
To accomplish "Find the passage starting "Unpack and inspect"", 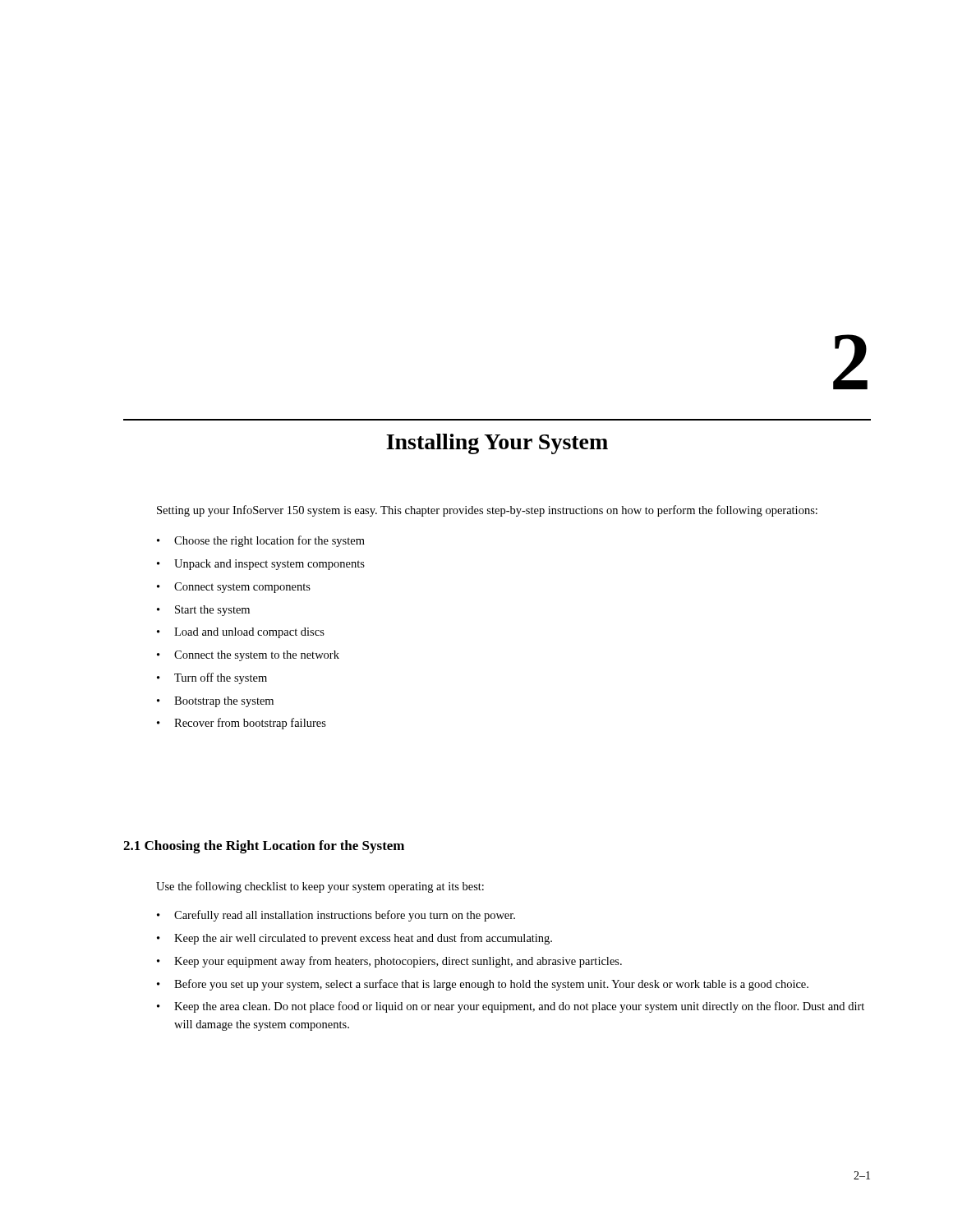I will [269, 564].
